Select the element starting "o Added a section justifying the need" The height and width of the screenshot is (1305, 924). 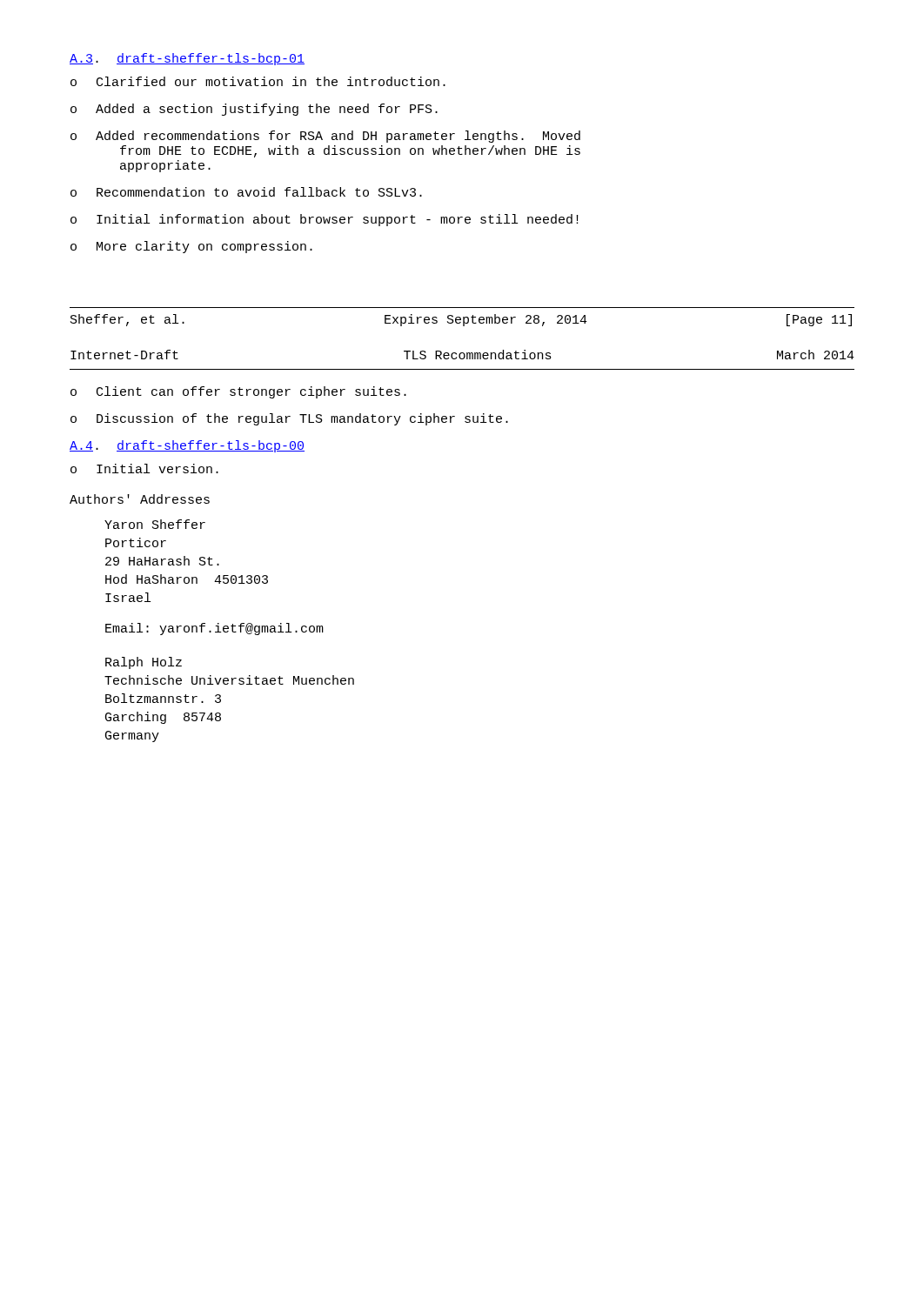point(254,110)
